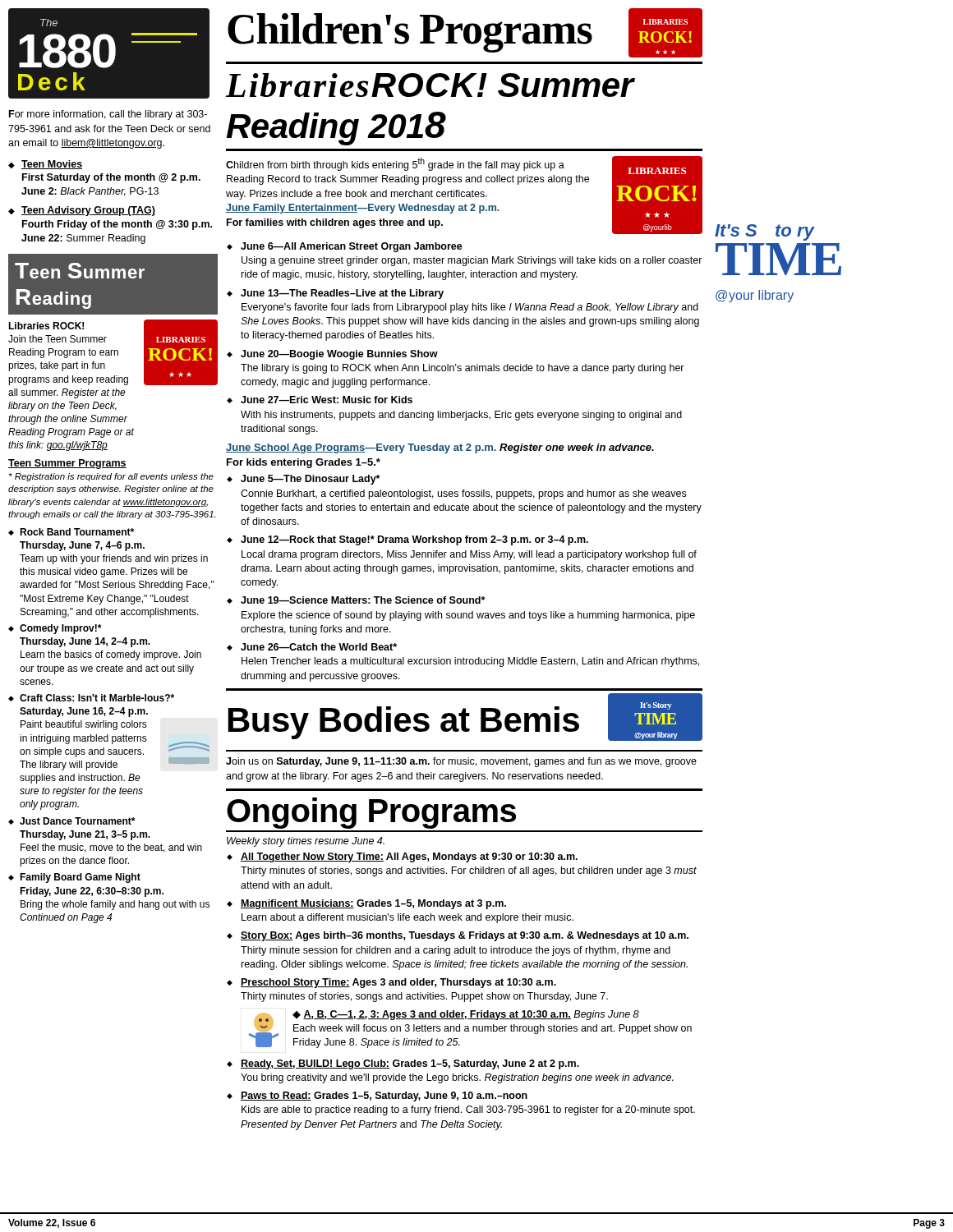Point to the text starting "All Together Now Story Time:"
The width and height of the screenshot is (953, 1232).
coord(468,871)
